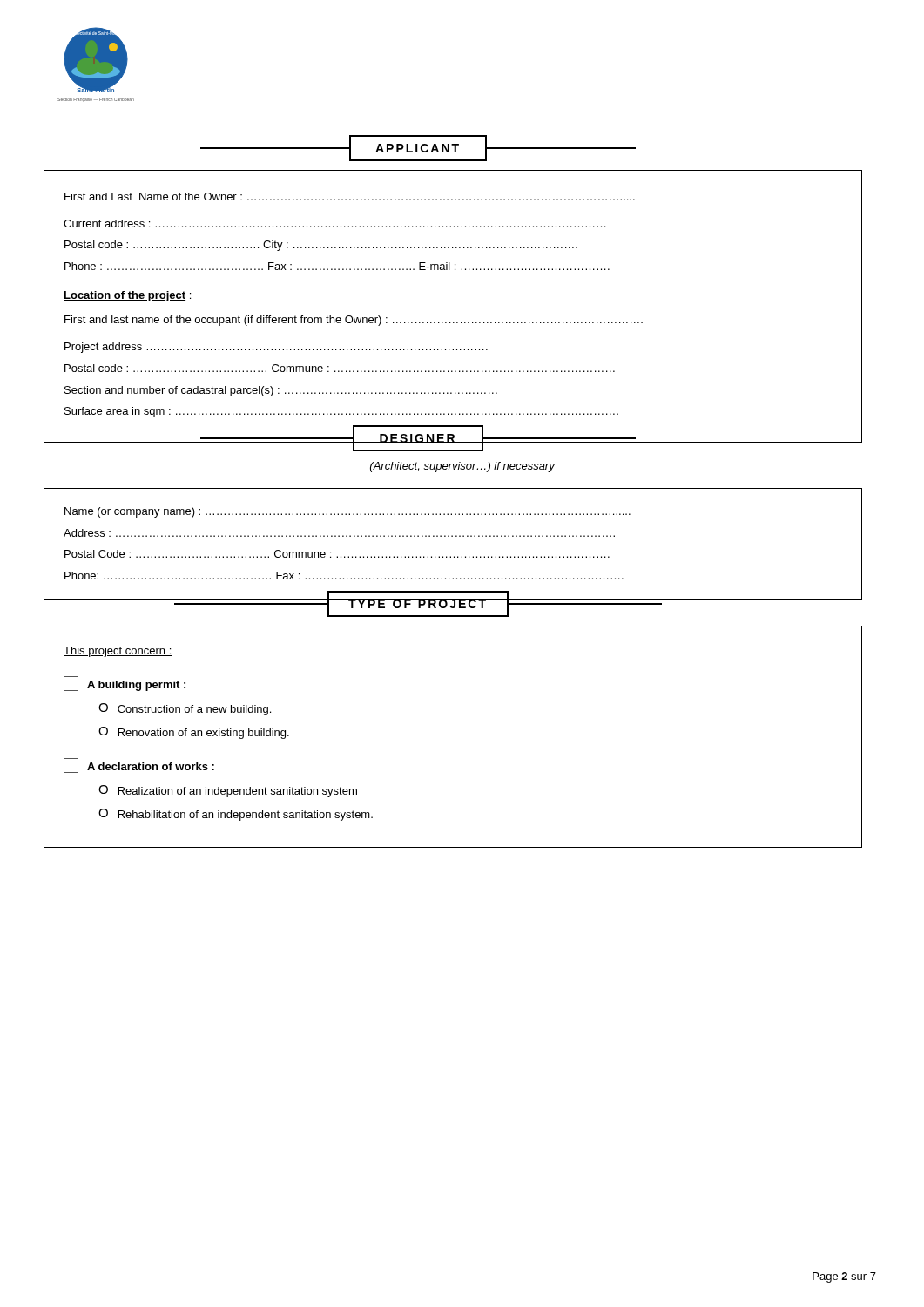The height and width of the screenshot is (1307, 924).
Task: Click on the text block that reads "This project concern :"
Action: pos(118,652)
